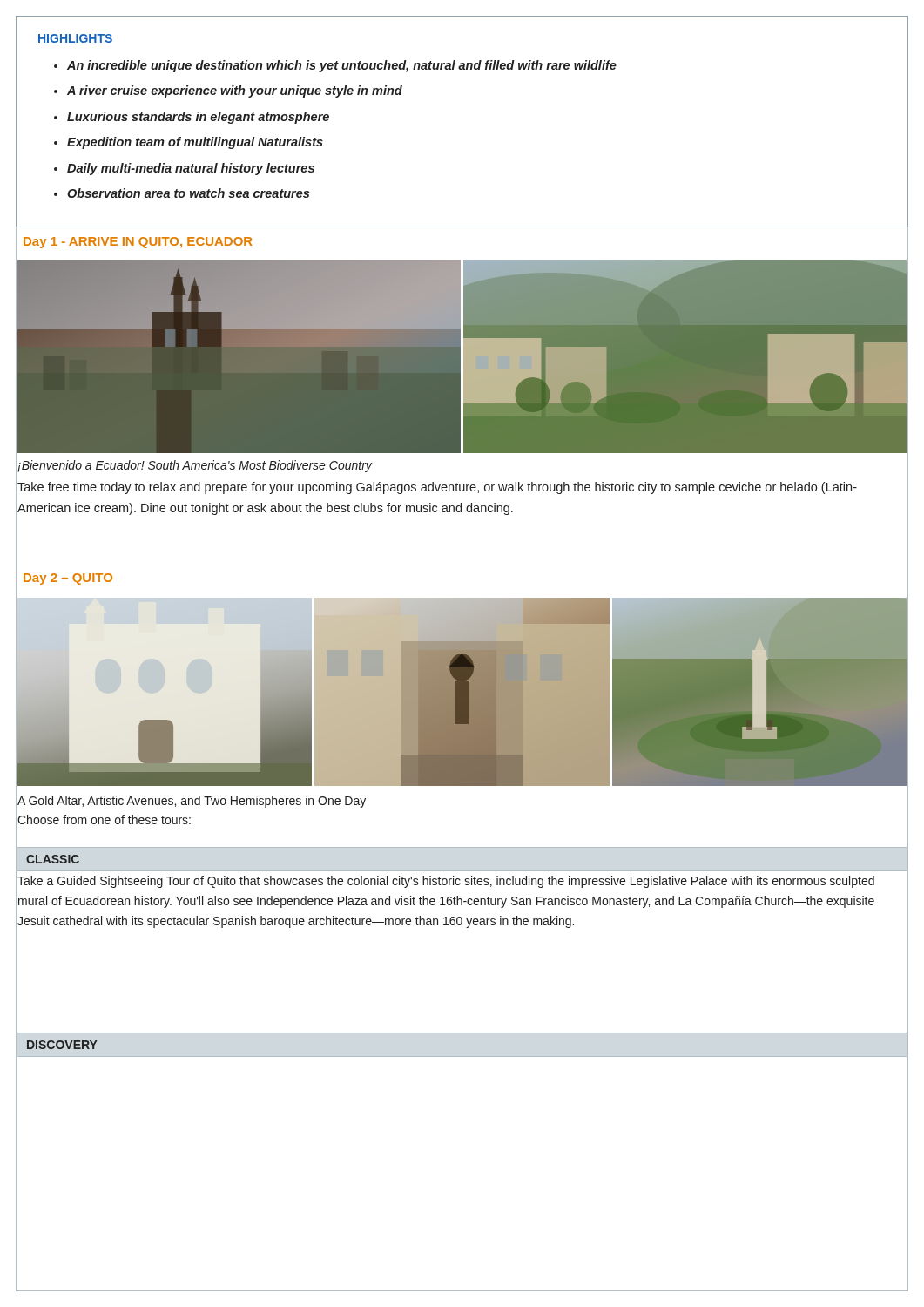Click on the text starting "Take a Guided Sightseeing Tour"

point(446,901)
